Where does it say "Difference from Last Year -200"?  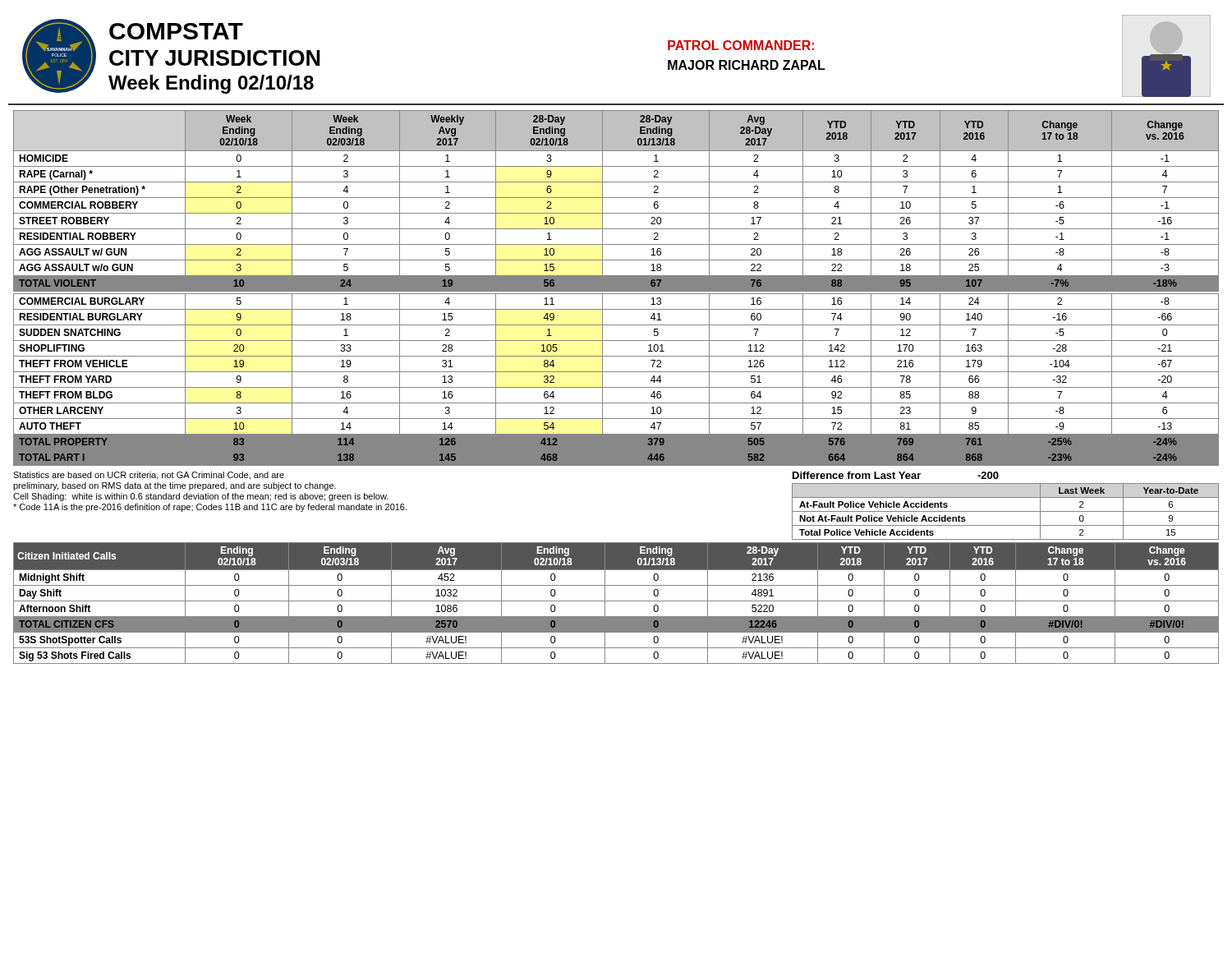[895, 475]
